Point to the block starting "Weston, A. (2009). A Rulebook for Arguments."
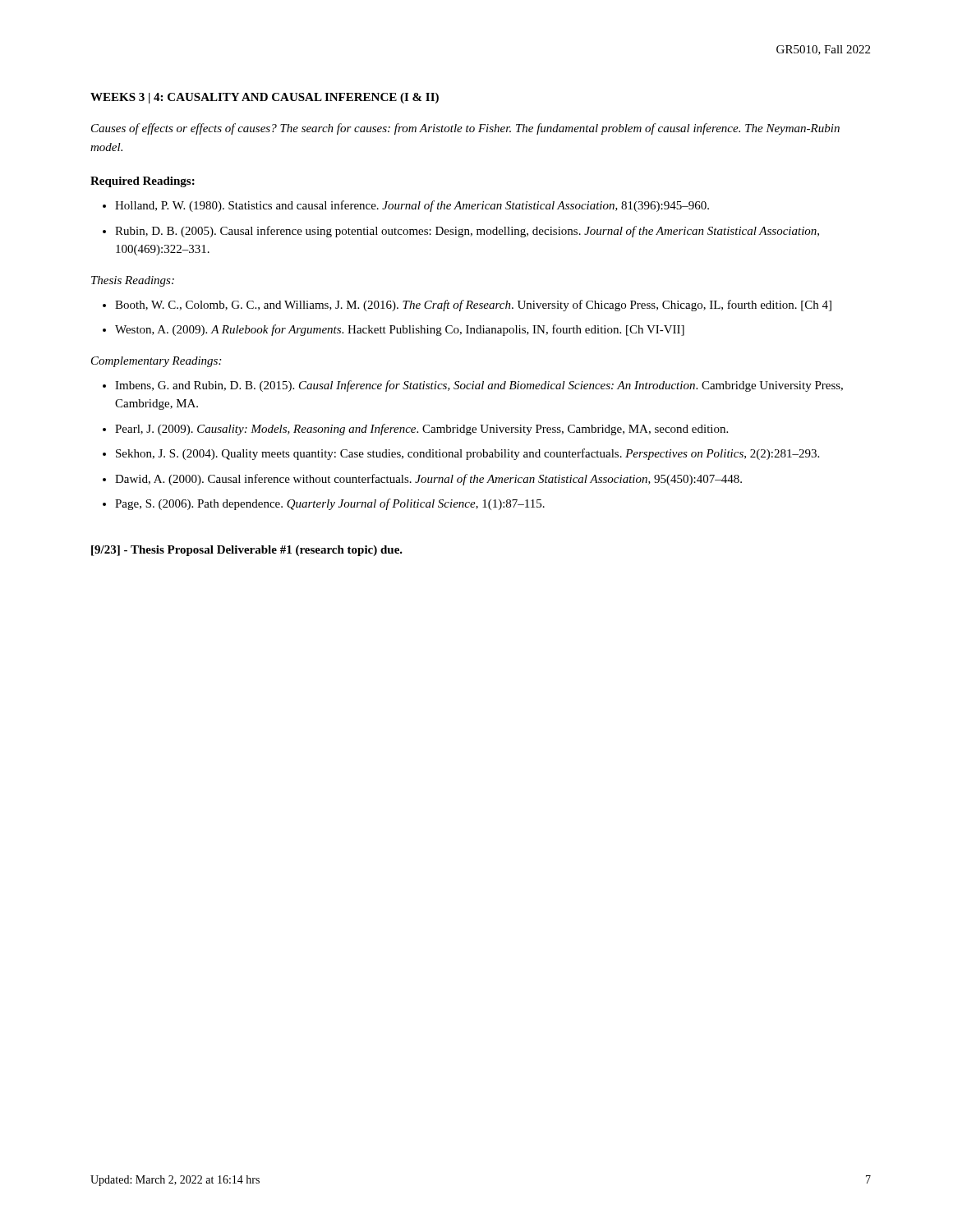Viewport: 953px width, 1232px height. (x=400, y=329)
